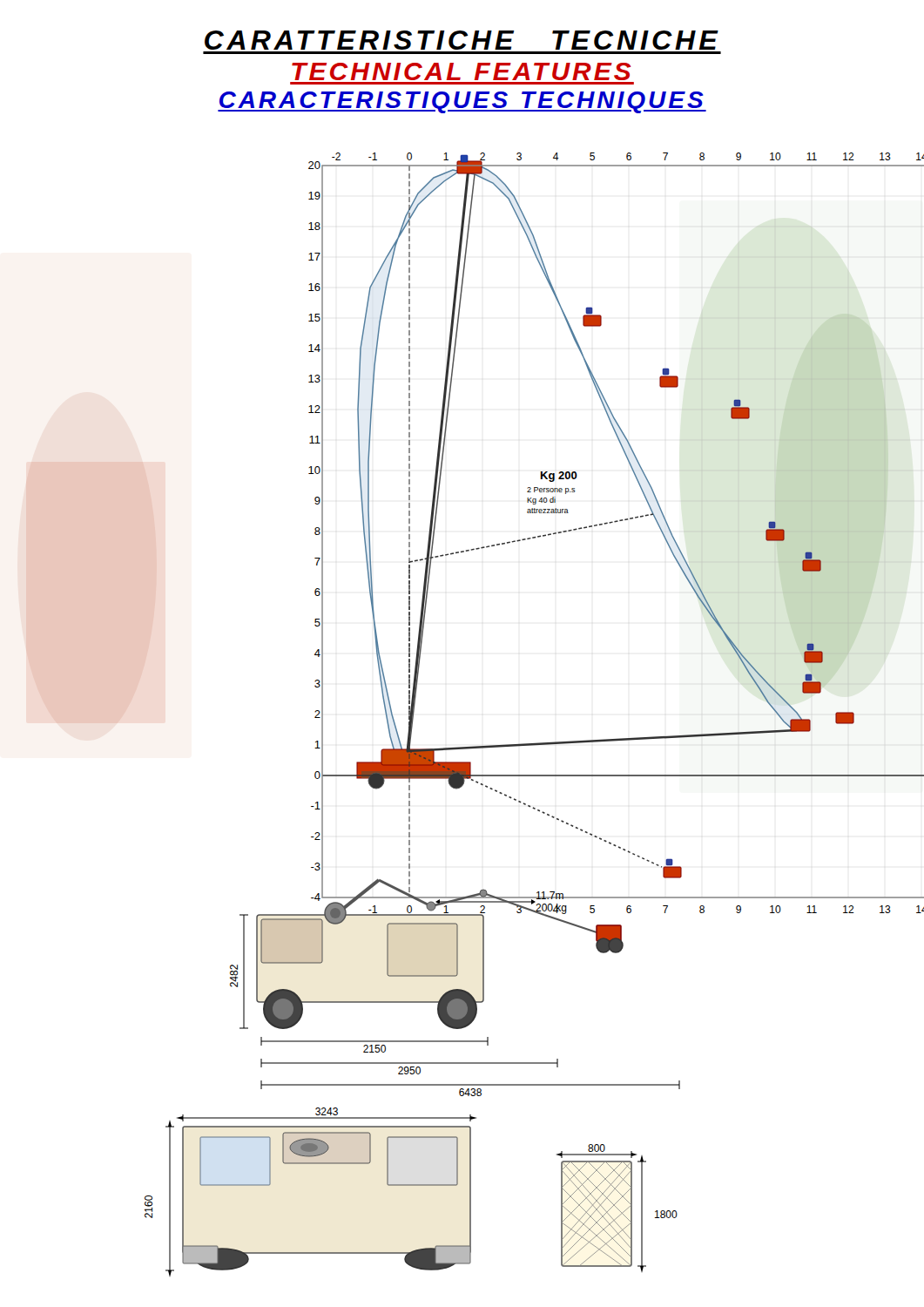Locate the engineering diagram
Viewport: 924px width, 1307px height.
462,710
